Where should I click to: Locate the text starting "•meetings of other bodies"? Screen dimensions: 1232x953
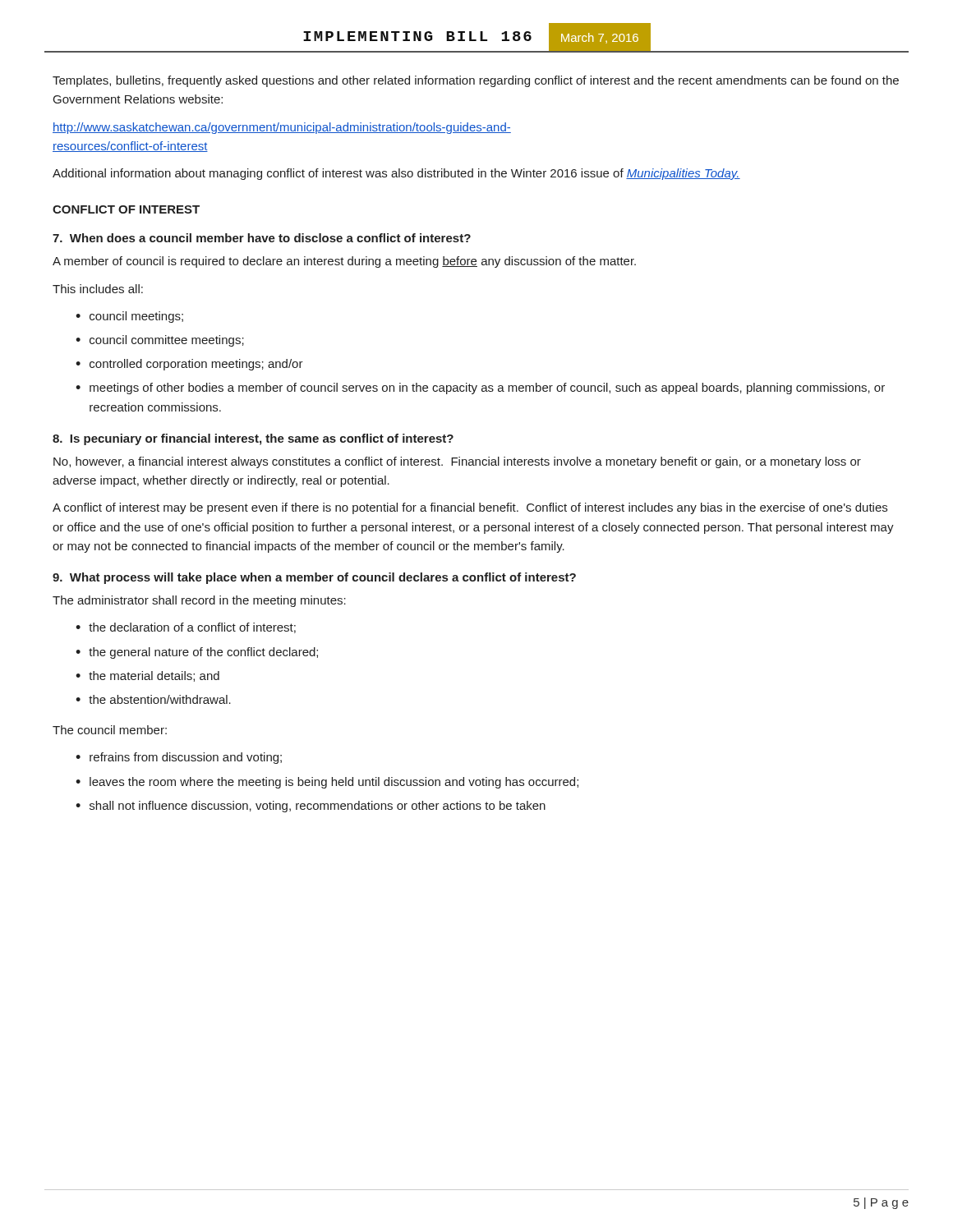[x=488, y=397]
